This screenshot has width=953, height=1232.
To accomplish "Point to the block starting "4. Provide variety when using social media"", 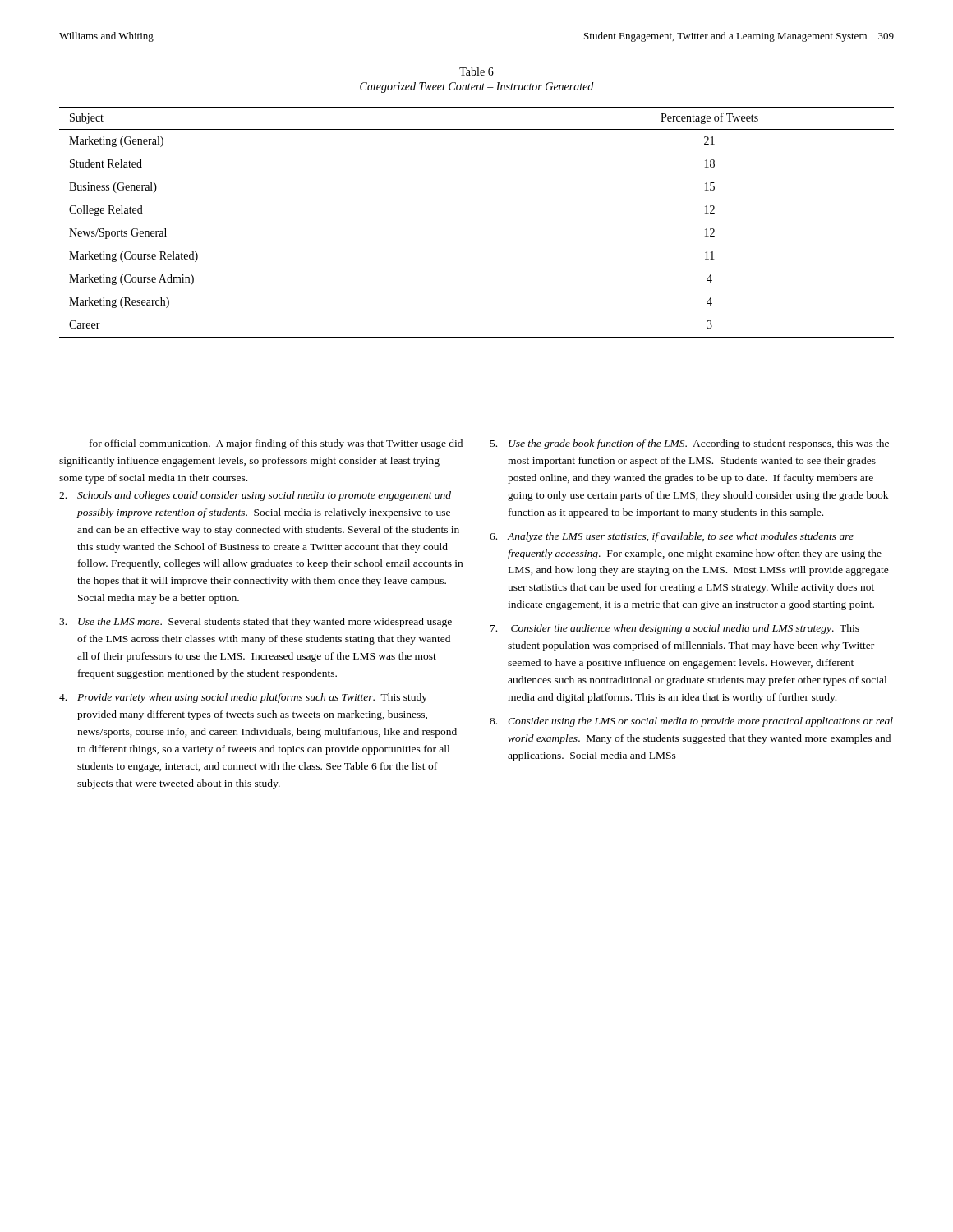I will pyautogui.click(x=261, y=741).
